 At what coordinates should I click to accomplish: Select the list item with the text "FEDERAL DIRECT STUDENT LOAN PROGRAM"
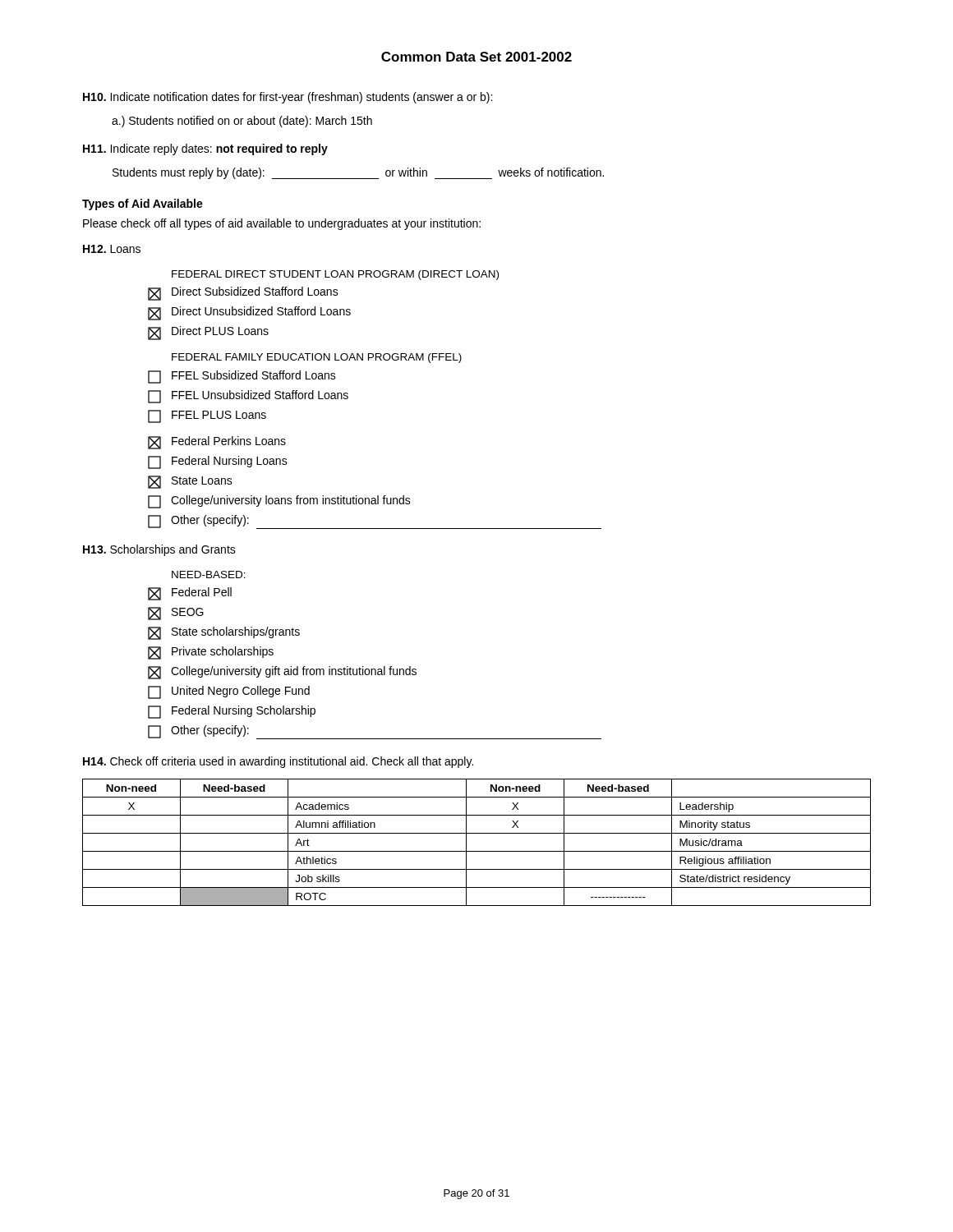pyautogui.click(x=335, y=275)
